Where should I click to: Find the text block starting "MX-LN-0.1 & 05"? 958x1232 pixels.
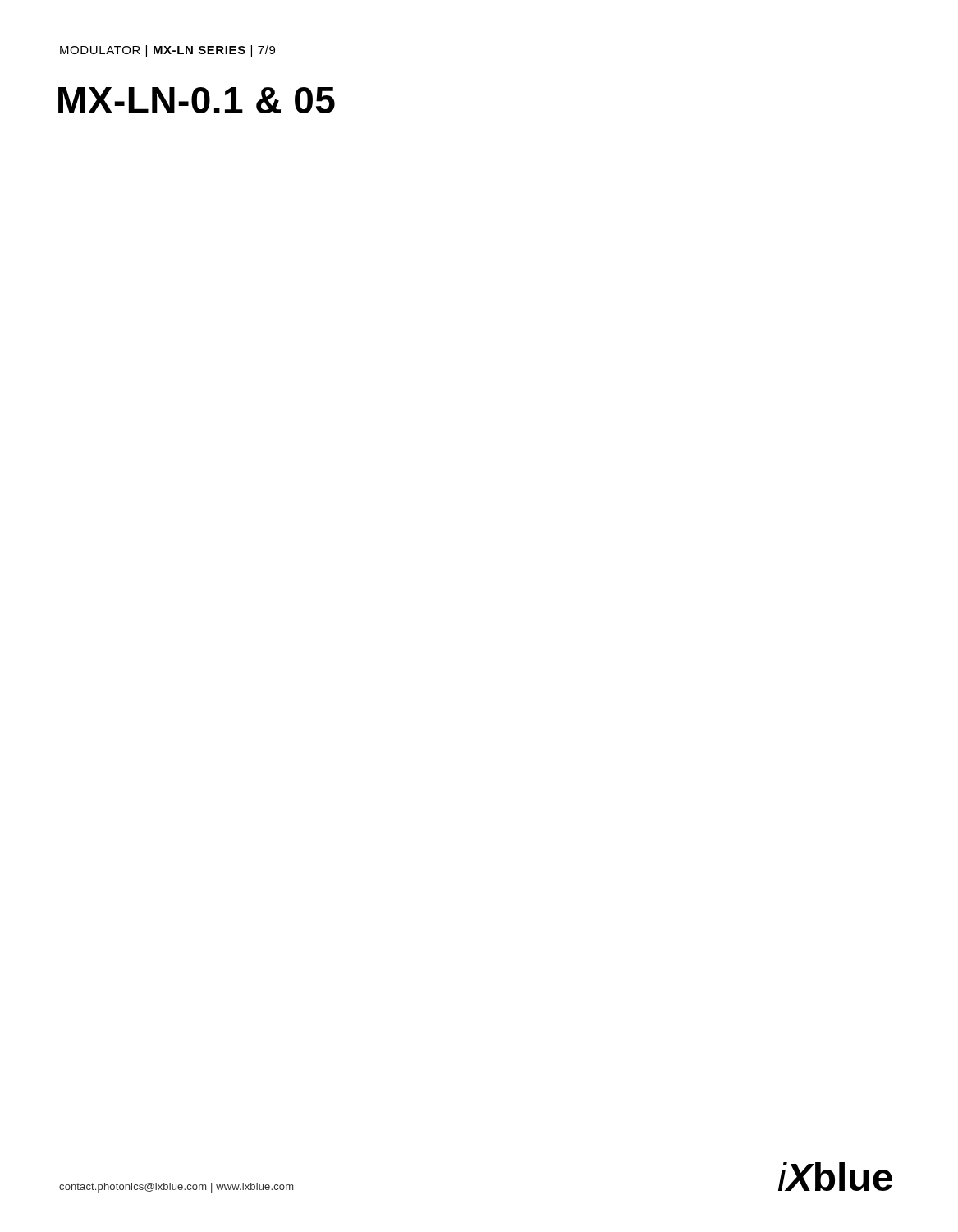pyautogui.click(x=196, y=100)
